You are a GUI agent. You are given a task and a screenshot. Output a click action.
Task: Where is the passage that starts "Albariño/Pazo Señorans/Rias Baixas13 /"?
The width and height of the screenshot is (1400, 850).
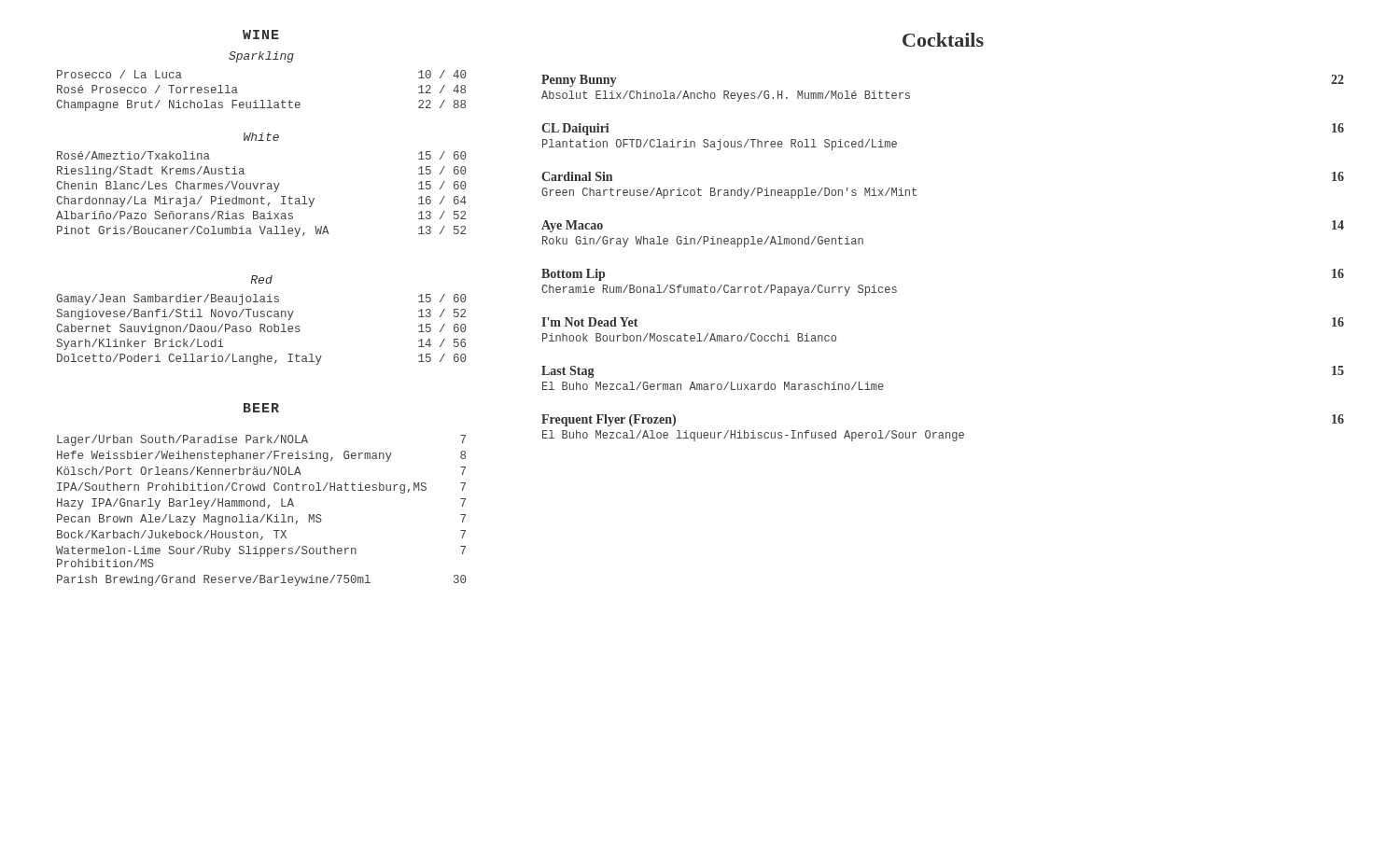click(x=261, y=216)
